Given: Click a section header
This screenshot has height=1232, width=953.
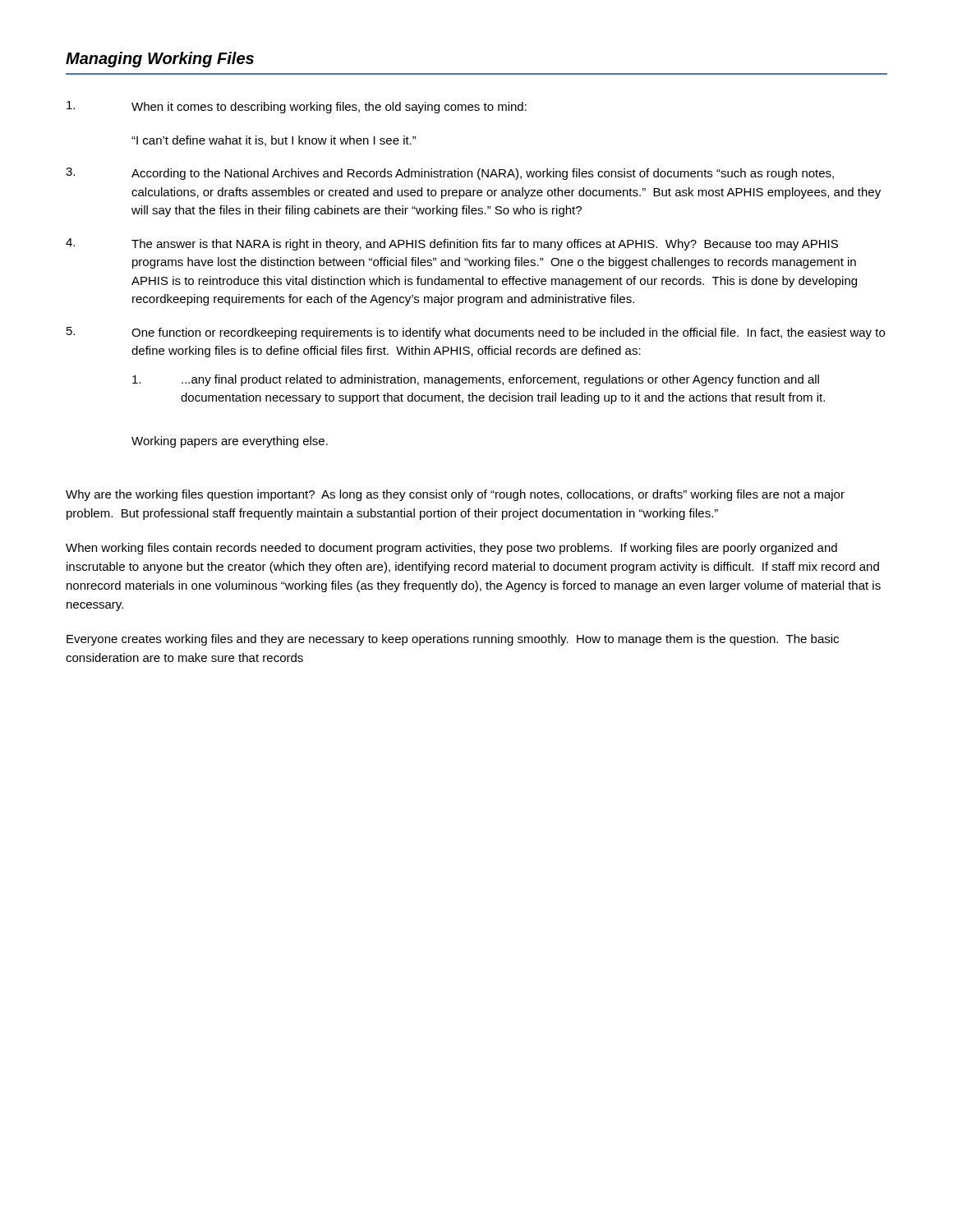Looking at the screenshot, I should 476,62.
